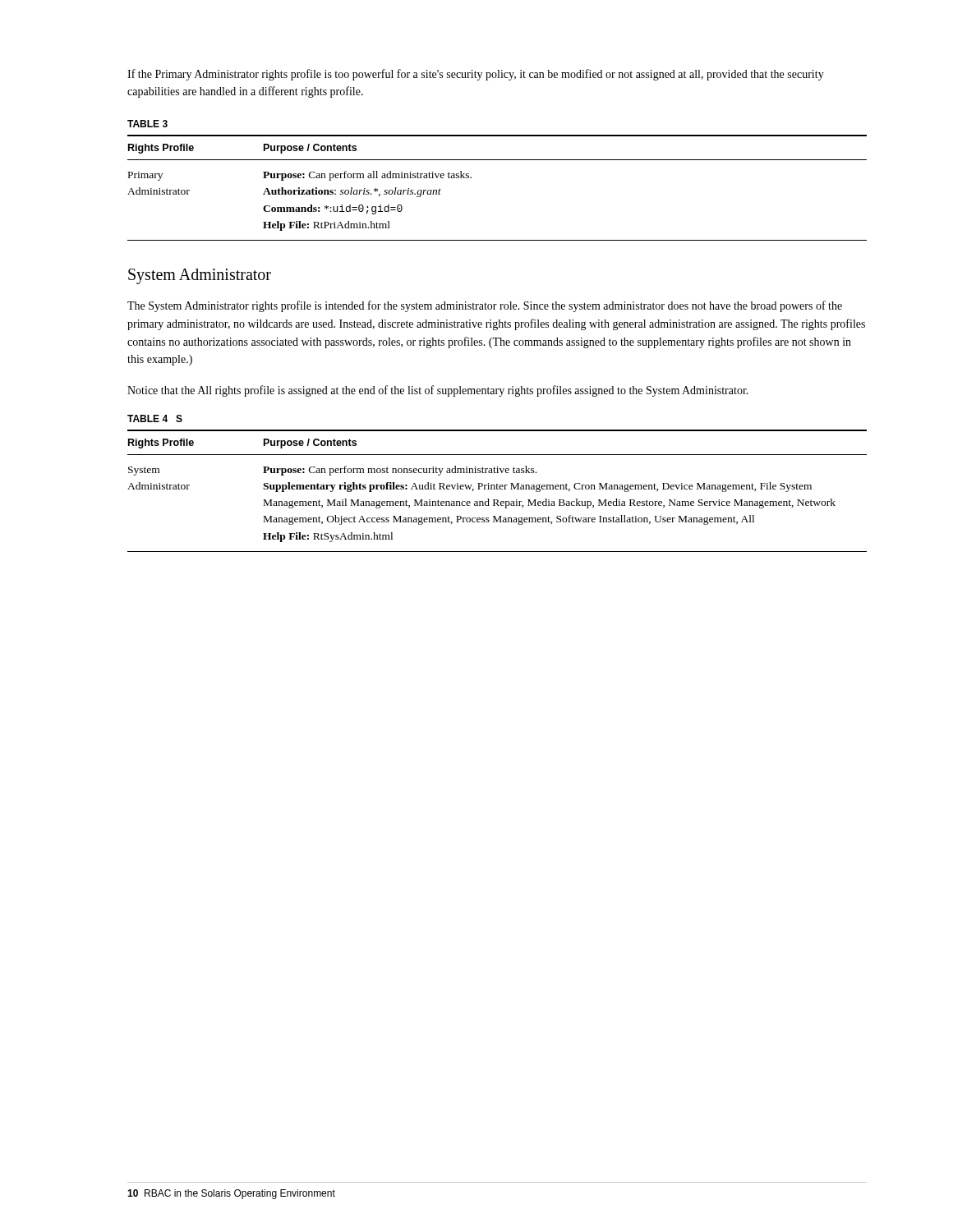Click on the text block that says "If the Primary Administrator"
Viewport: 953px width, 1232px height.
475,83
